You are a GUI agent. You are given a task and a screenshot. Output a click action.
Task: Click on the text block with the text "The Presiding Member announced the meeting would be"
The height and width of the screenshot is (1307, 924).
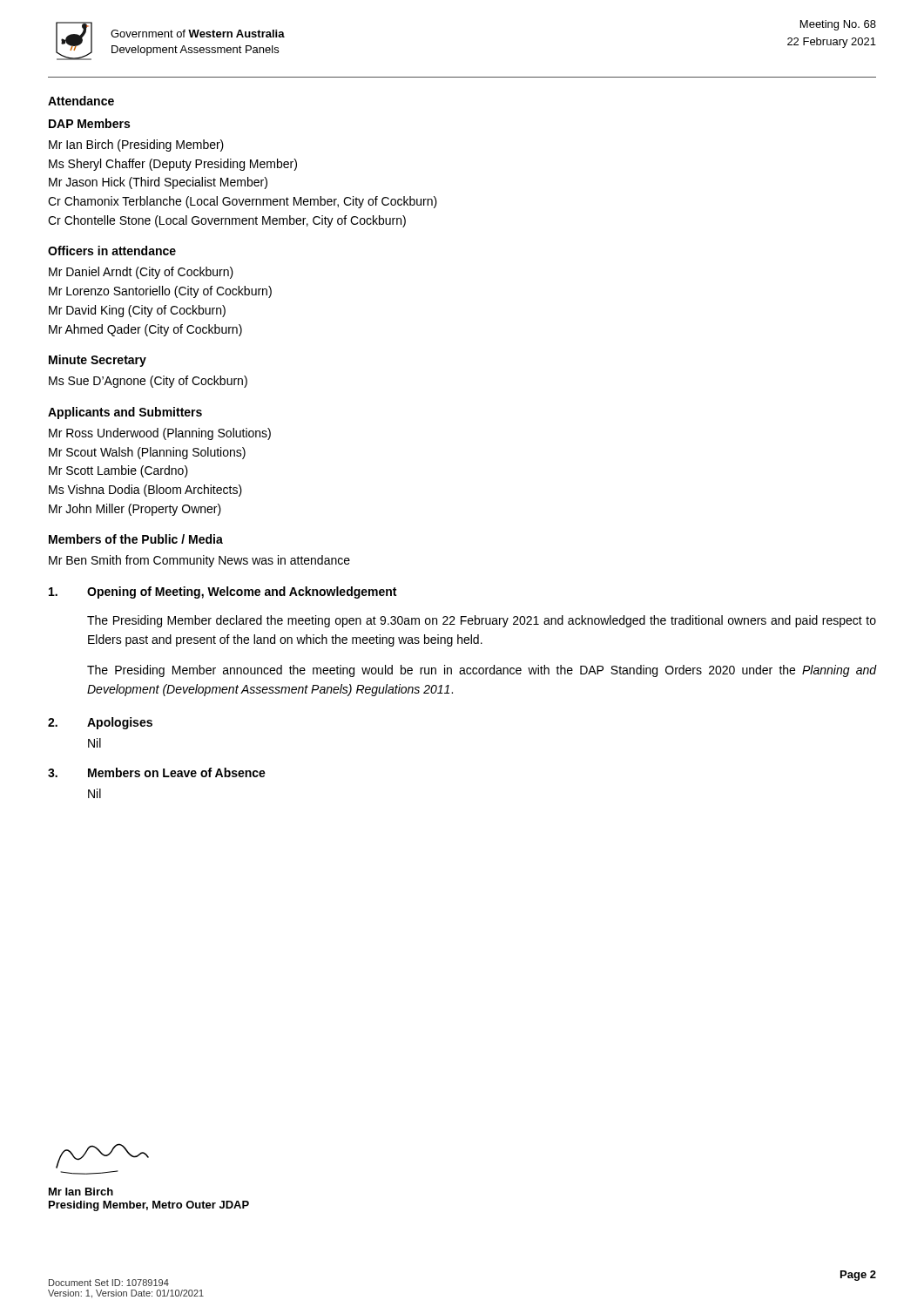[x=482, y=680]
